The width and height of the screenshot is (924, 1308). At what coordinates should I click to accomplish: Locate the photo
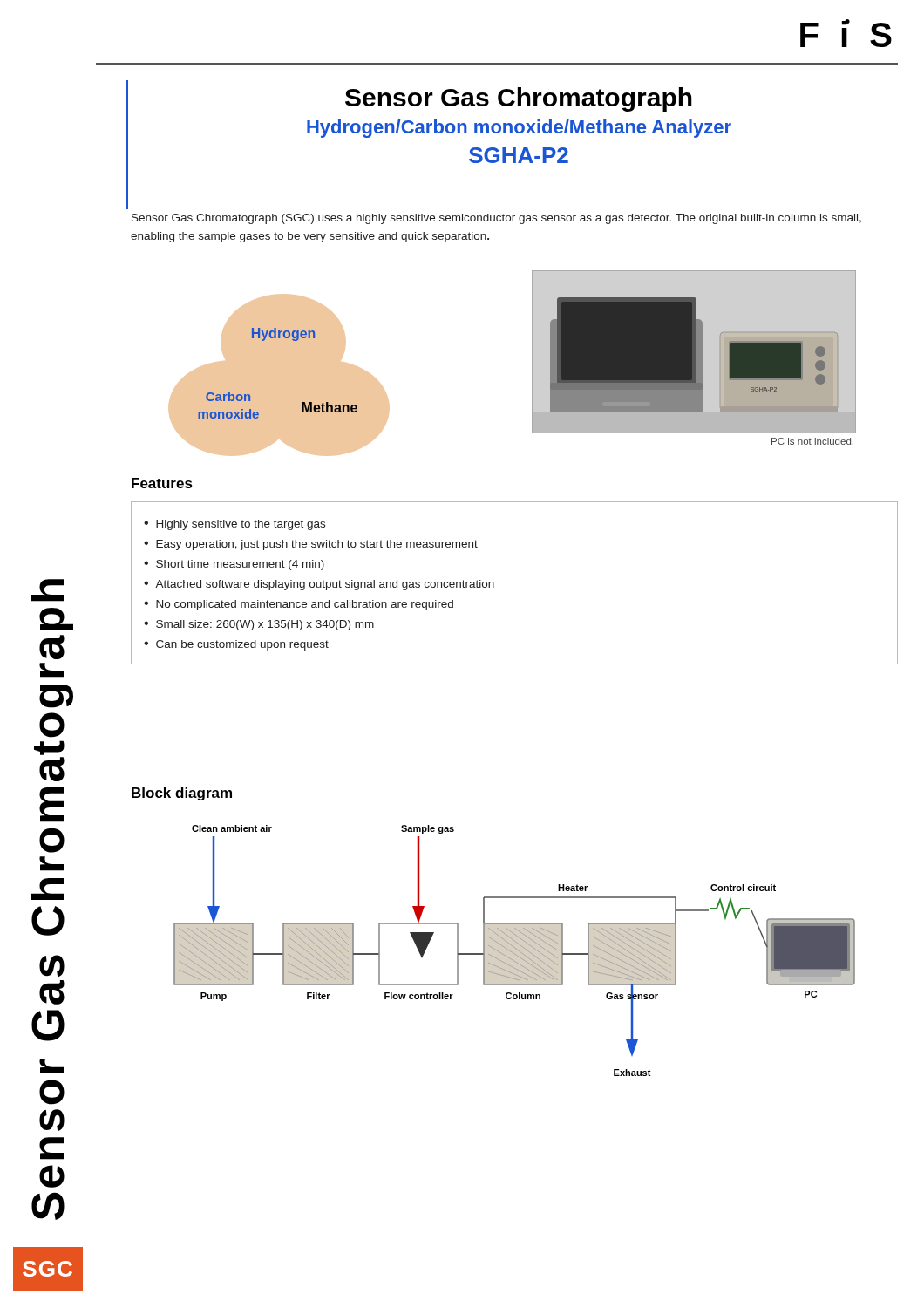pos(706,358)
